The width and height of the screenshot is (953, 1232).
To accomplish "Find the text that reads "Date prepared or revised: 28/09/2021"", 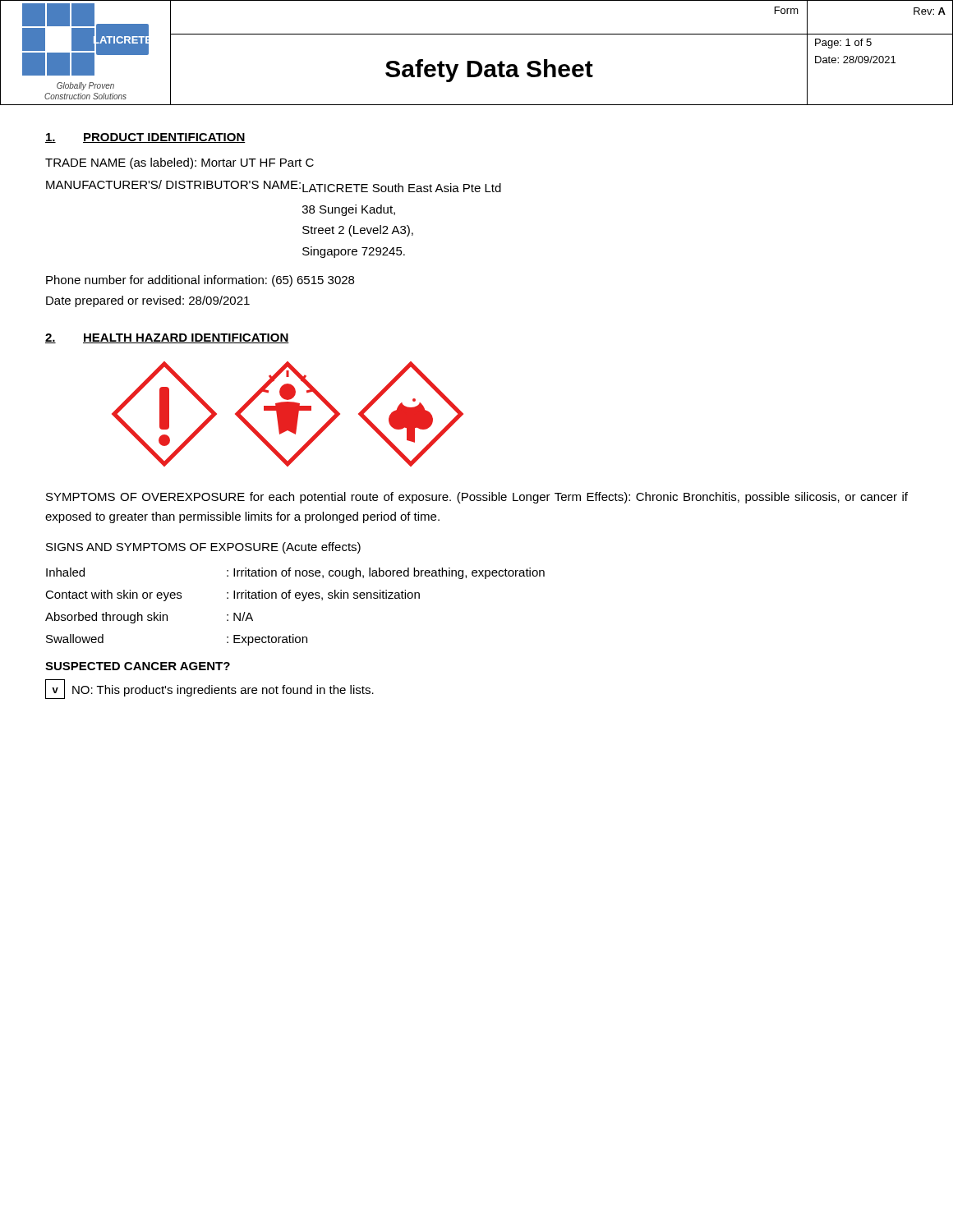I will [148, 300].
